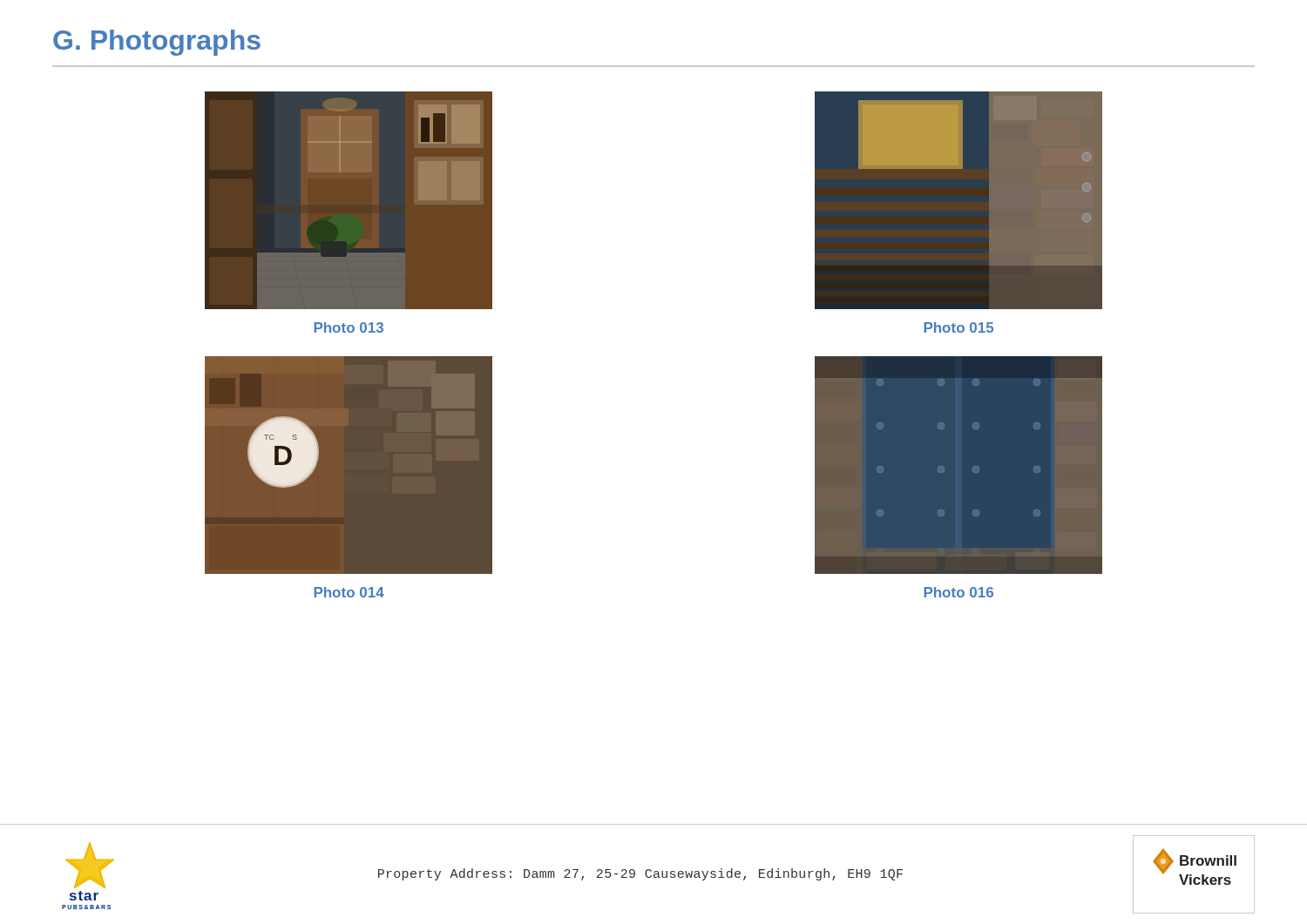This screenshot has height=924, width=1307.
Task: Find the text starting "Photo 015"
Action: pos(958,328)
